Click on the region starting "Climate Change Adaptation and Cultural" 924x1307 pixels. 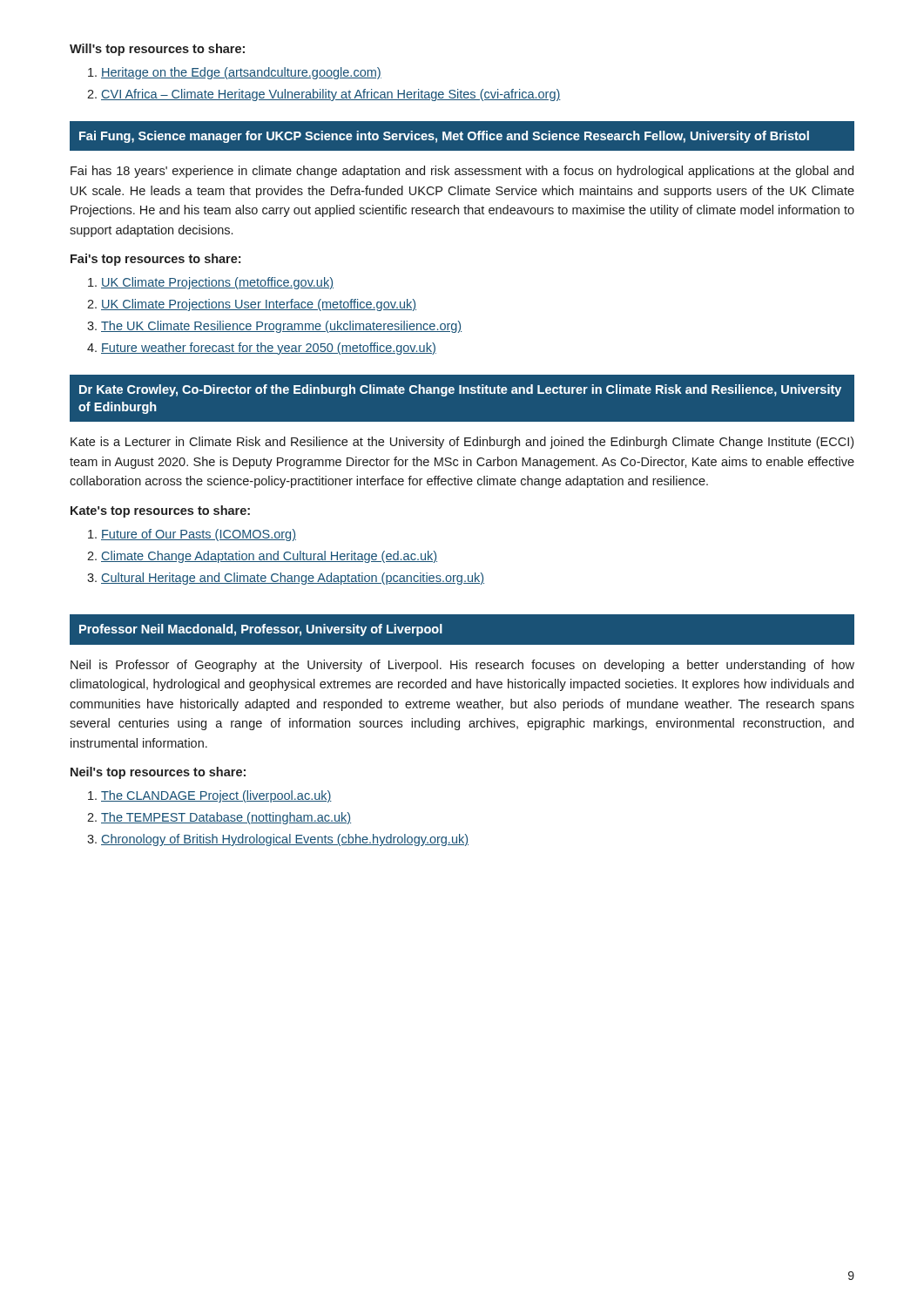tap(269, 556)
